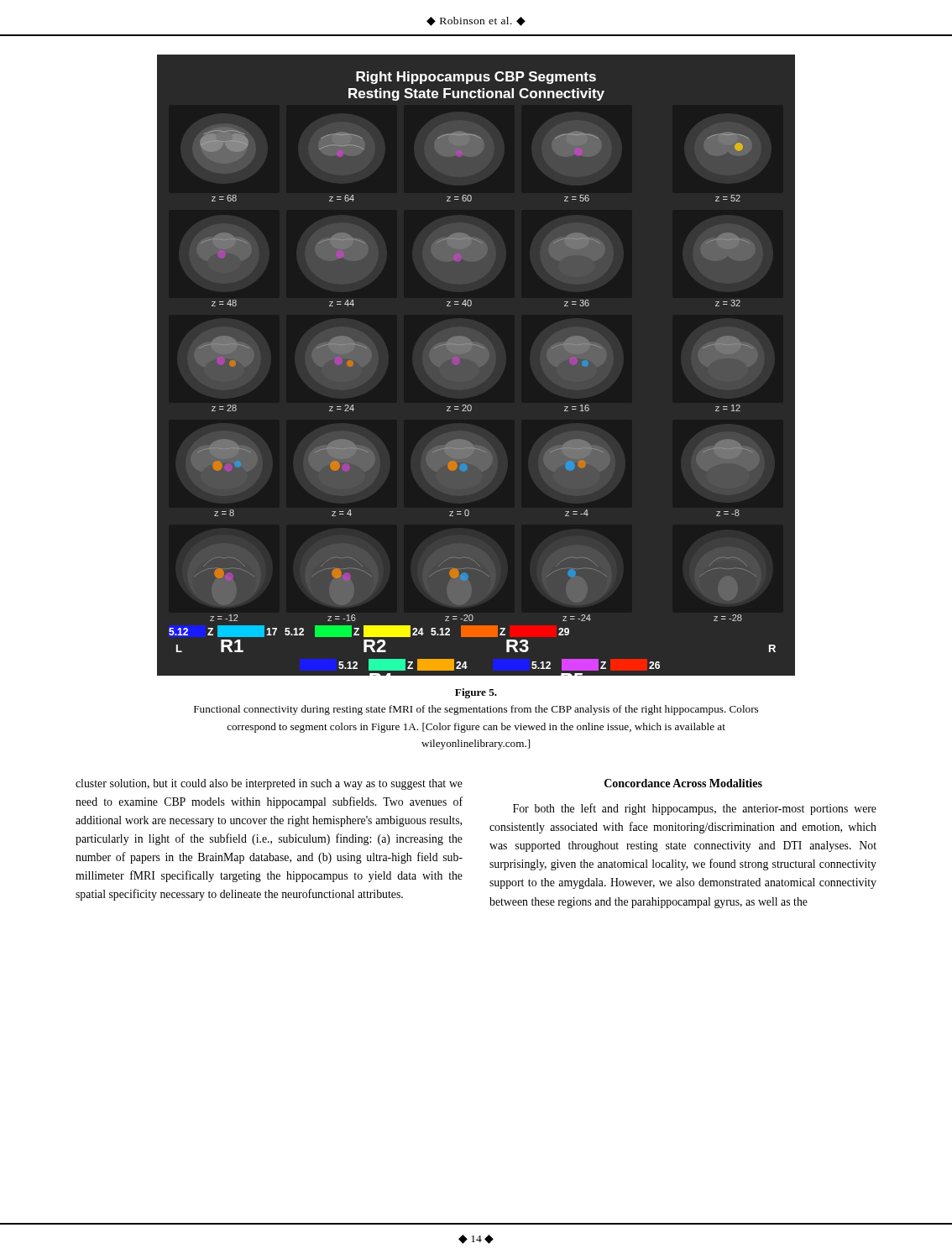Locate the caption that opens with "Figure 5. Functional connectivity"
This screenshot has height=1259, width=952.
476,718
